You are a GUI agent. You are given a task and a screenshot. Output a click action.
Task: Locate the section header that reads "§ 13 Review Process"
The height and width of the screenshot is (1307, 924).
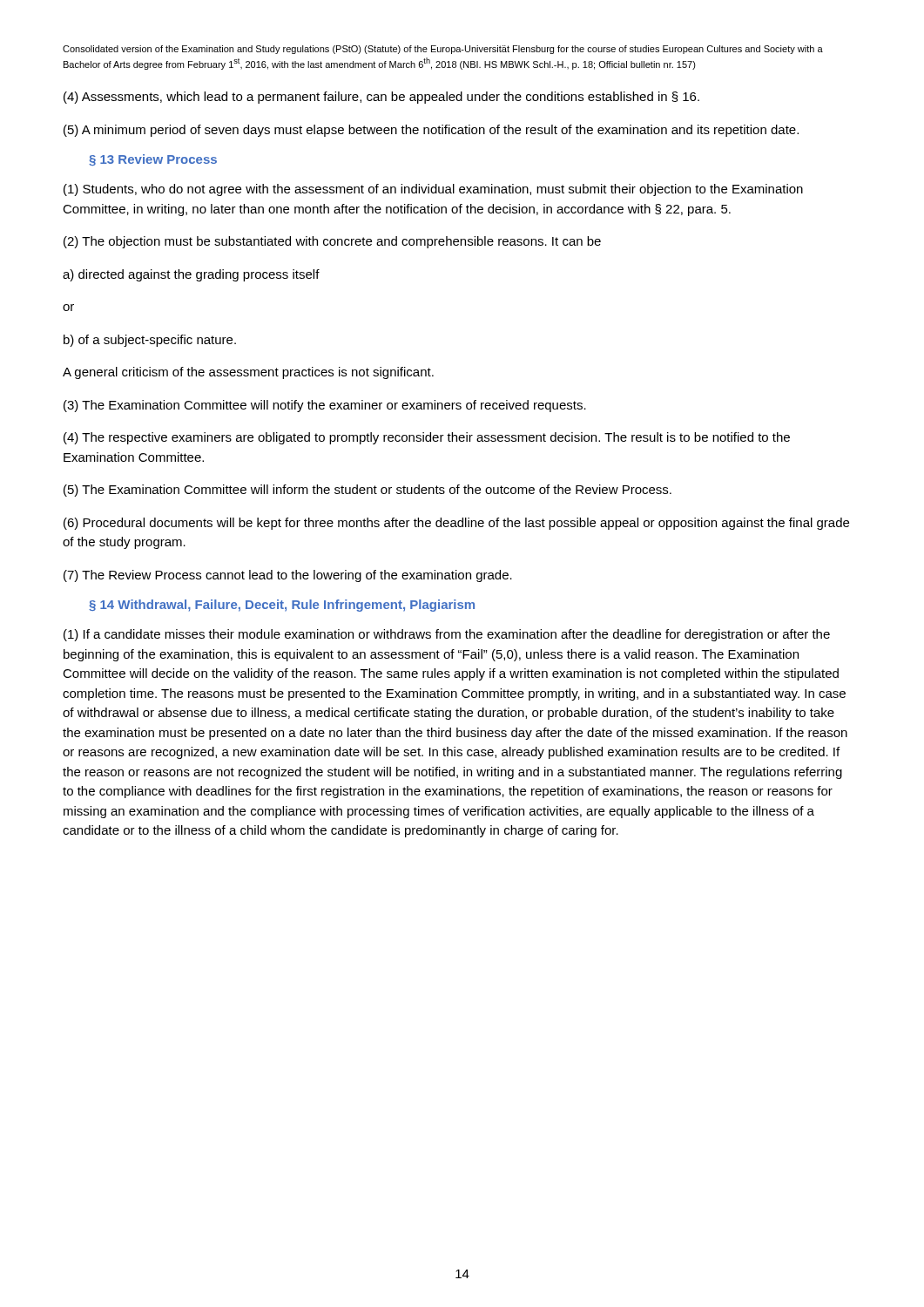tap(153, 160)
